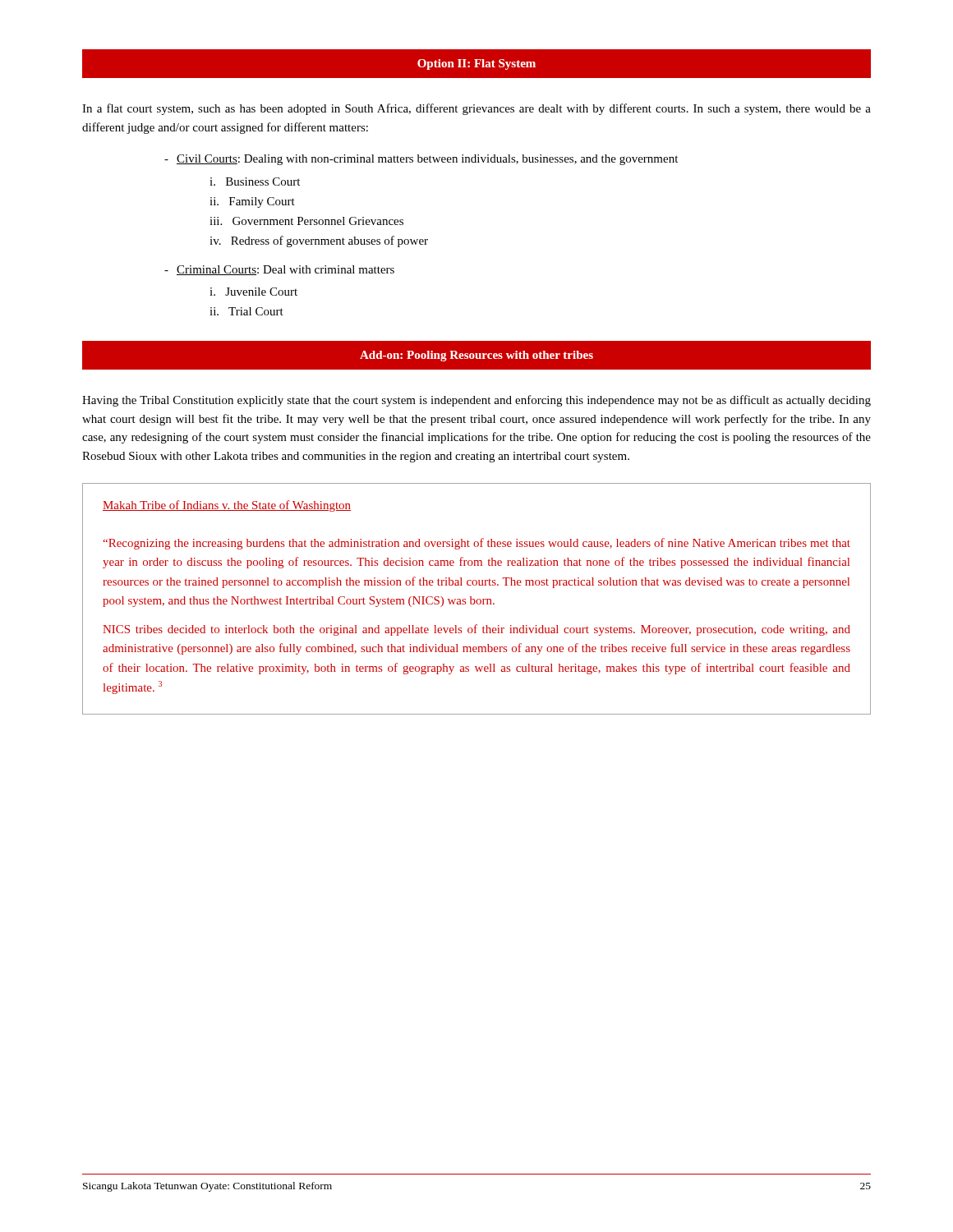953x1232 pixels.
Task: Locate the element starting "In a flat court system,"
Action: point(476,118)
